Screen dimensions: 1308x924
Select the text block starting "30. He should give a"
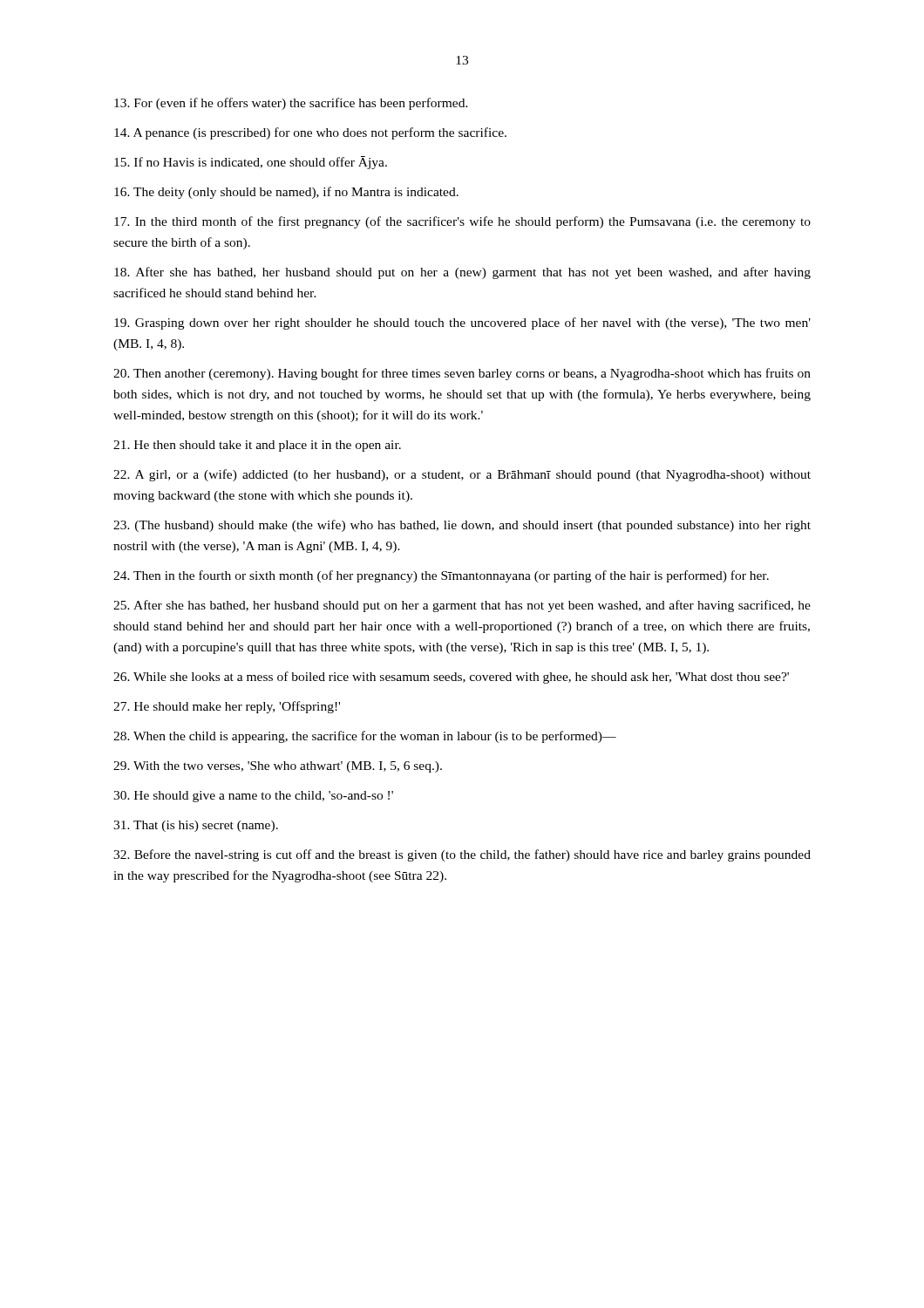[253, 795]
